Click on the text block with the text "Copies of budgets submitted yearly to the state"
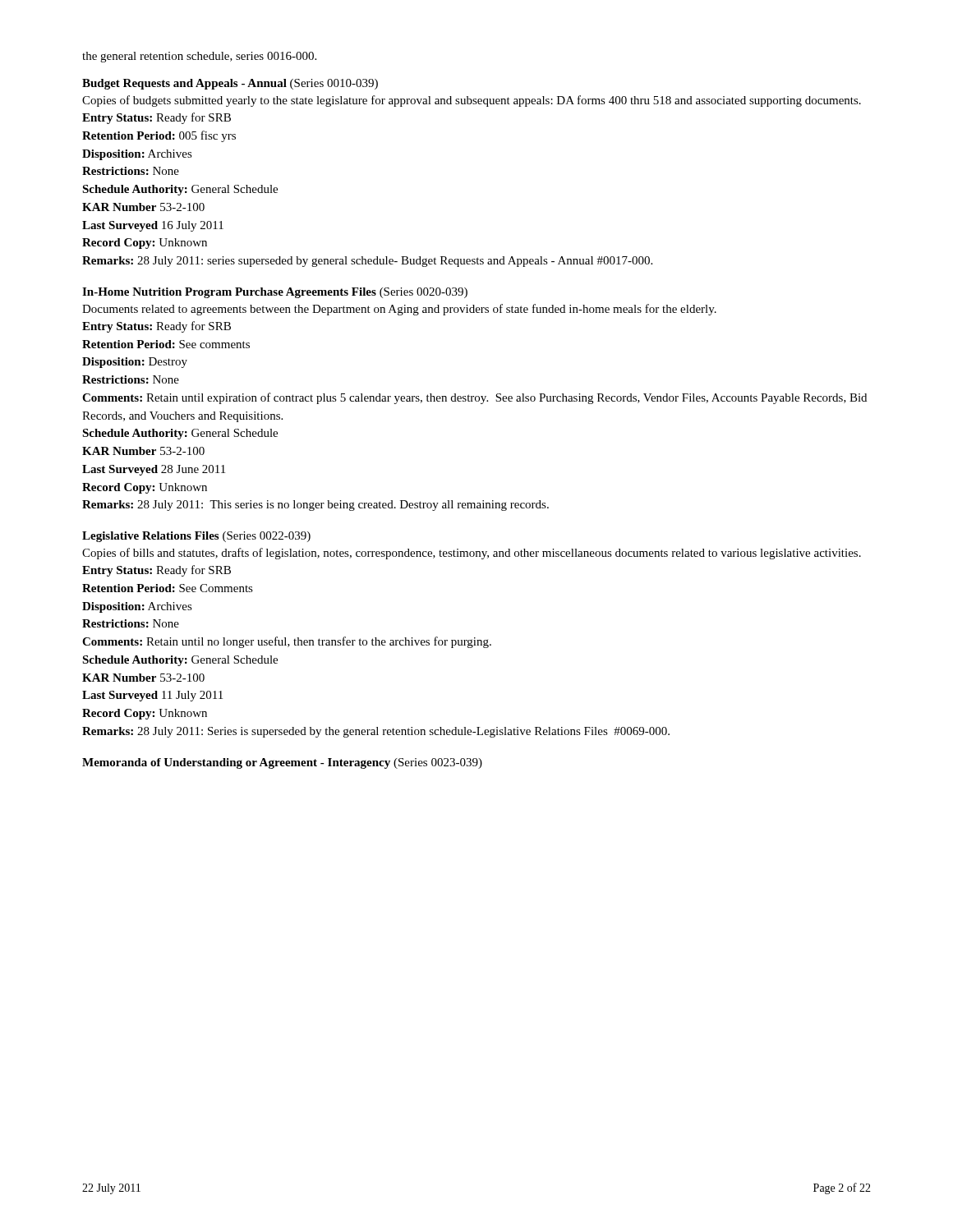Viewport: 953px width, 1232px height. coord(472,101)
